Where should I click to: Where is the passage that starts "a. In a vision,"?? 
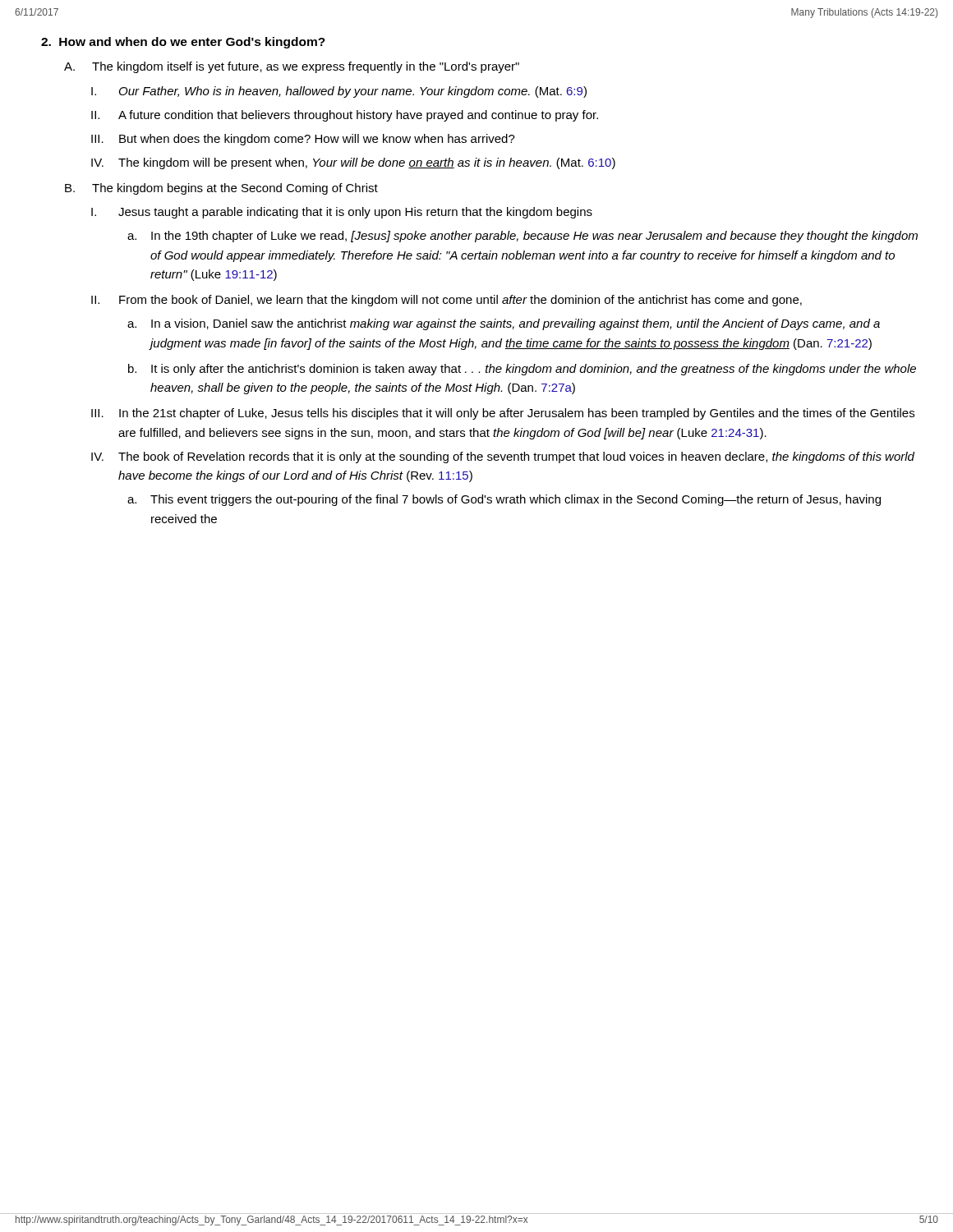point(524,333)
